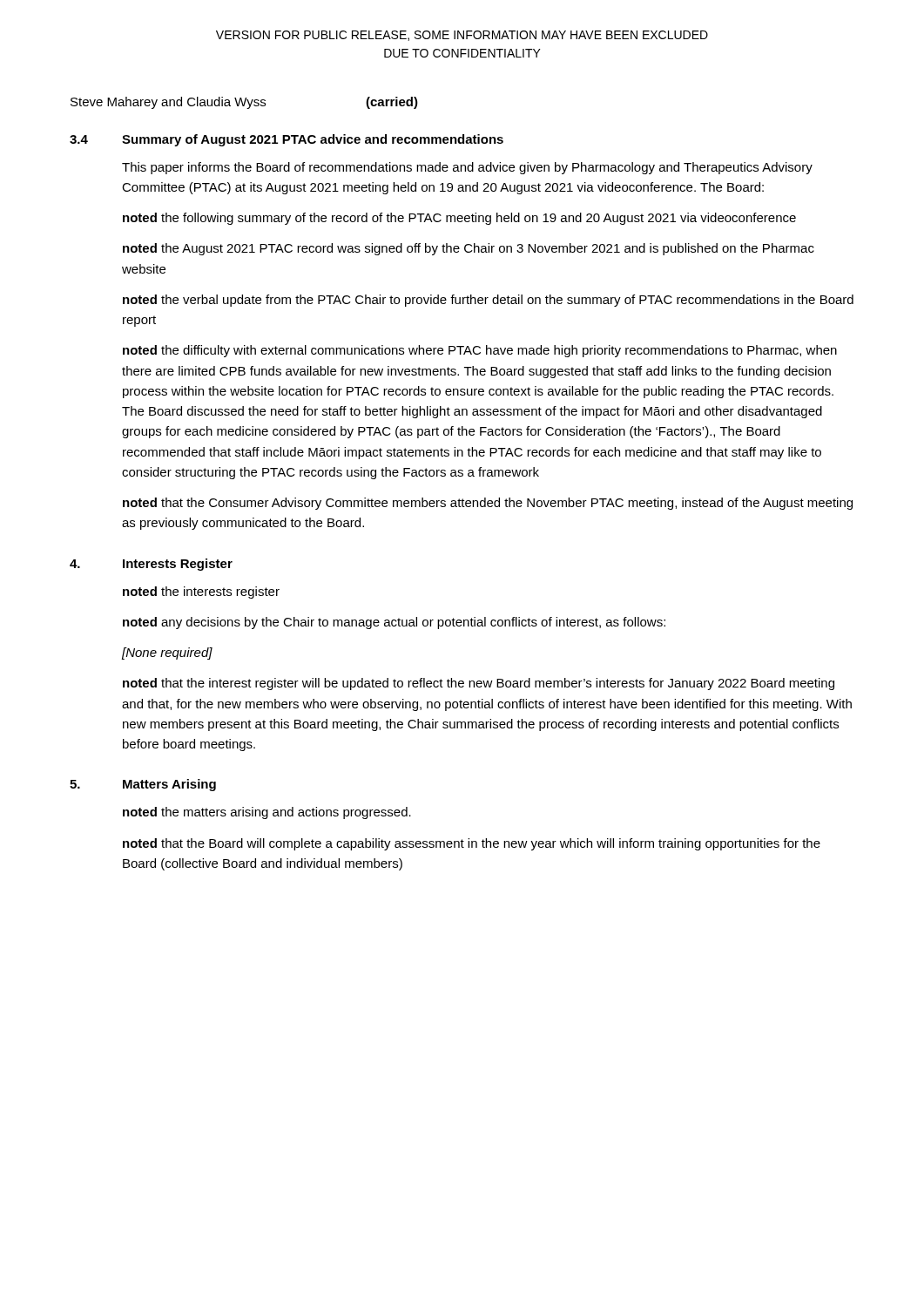
Task: Point to "noted the matters arising and actions progressed."
Action: click(x=267, y=812)
